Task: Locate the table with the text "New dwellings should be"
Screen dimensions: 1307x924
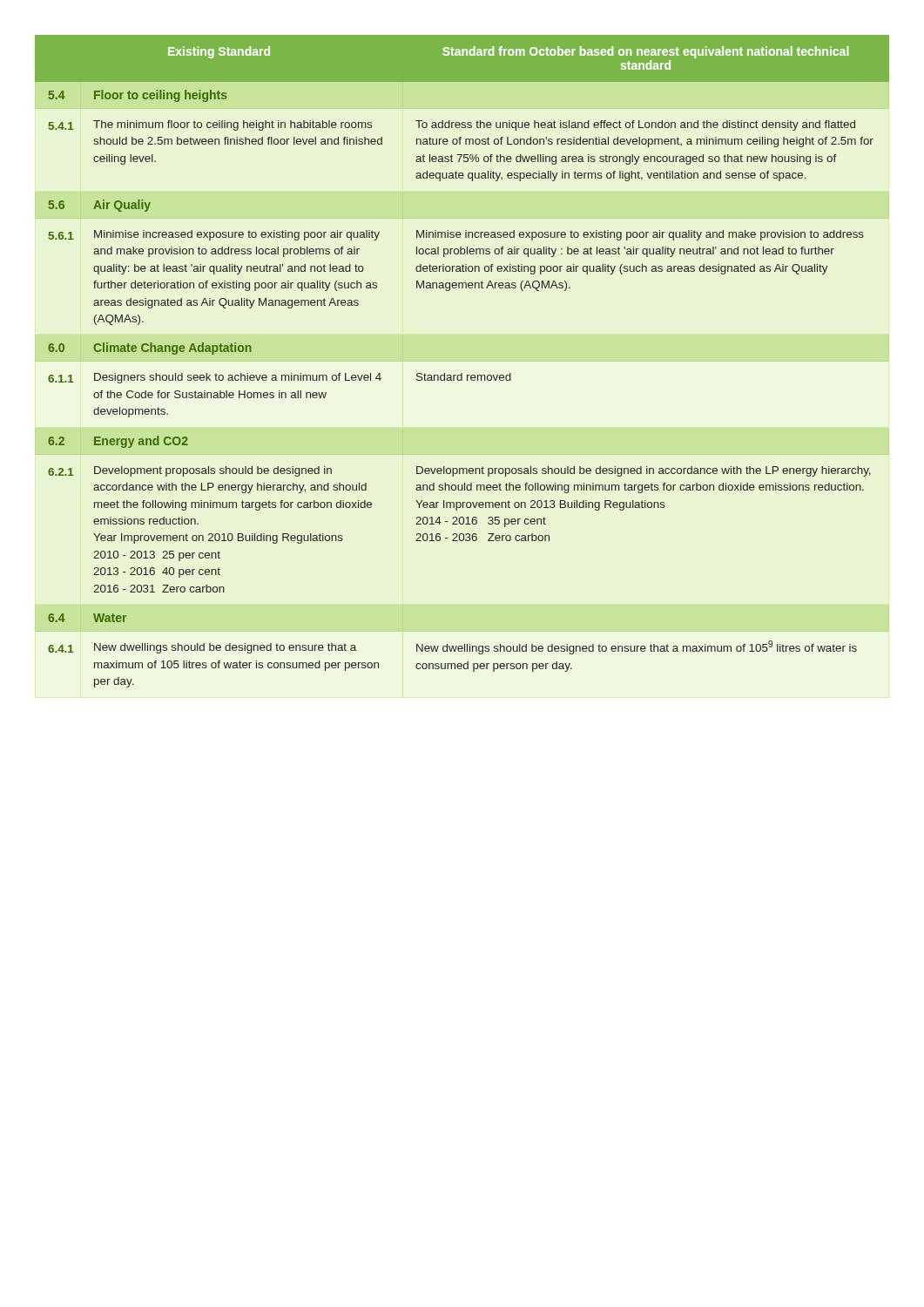Action: coord(462,366)
